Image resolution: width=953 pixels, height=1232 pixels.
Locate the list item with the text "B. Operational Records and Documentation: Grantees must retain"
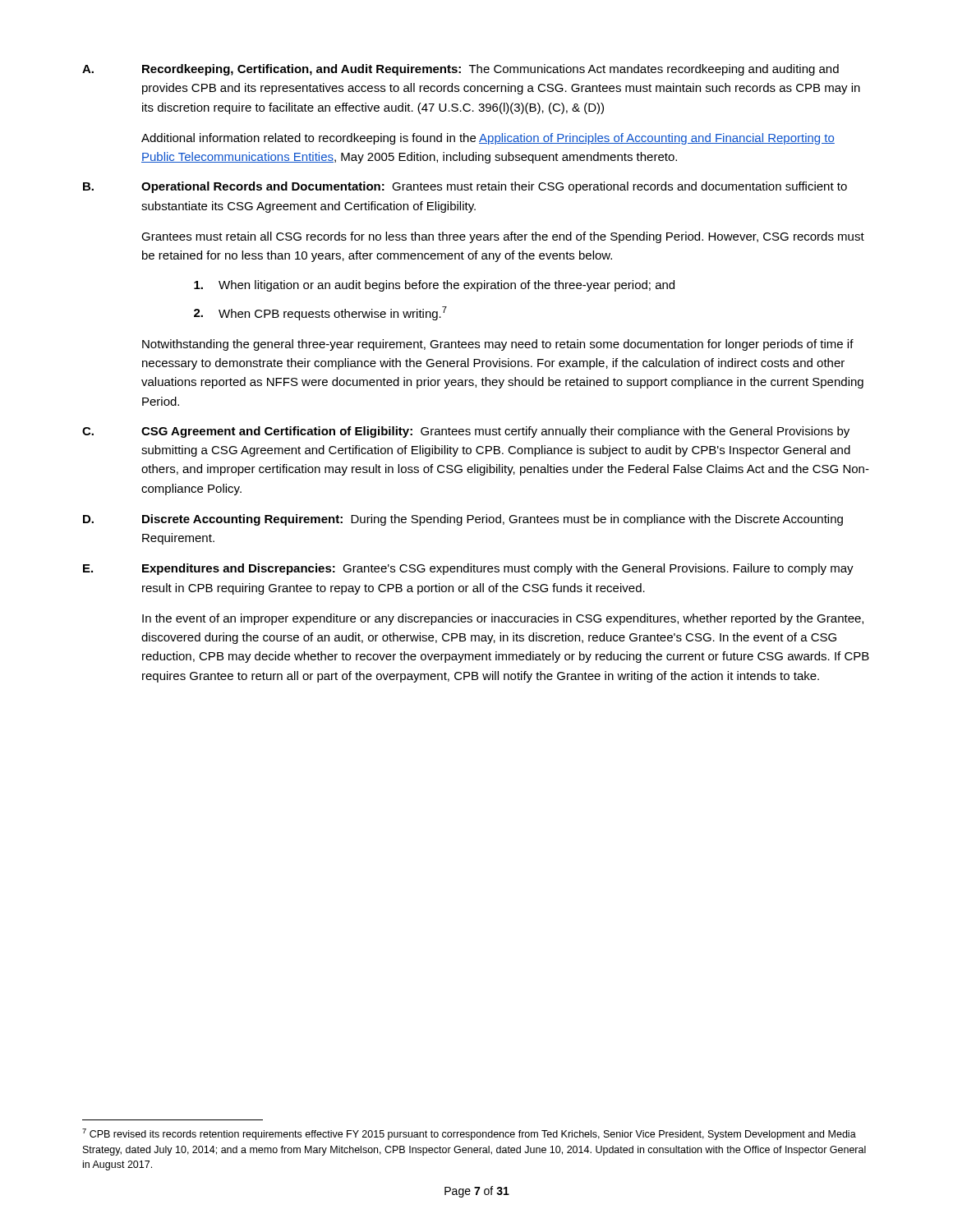coord(476,196)
